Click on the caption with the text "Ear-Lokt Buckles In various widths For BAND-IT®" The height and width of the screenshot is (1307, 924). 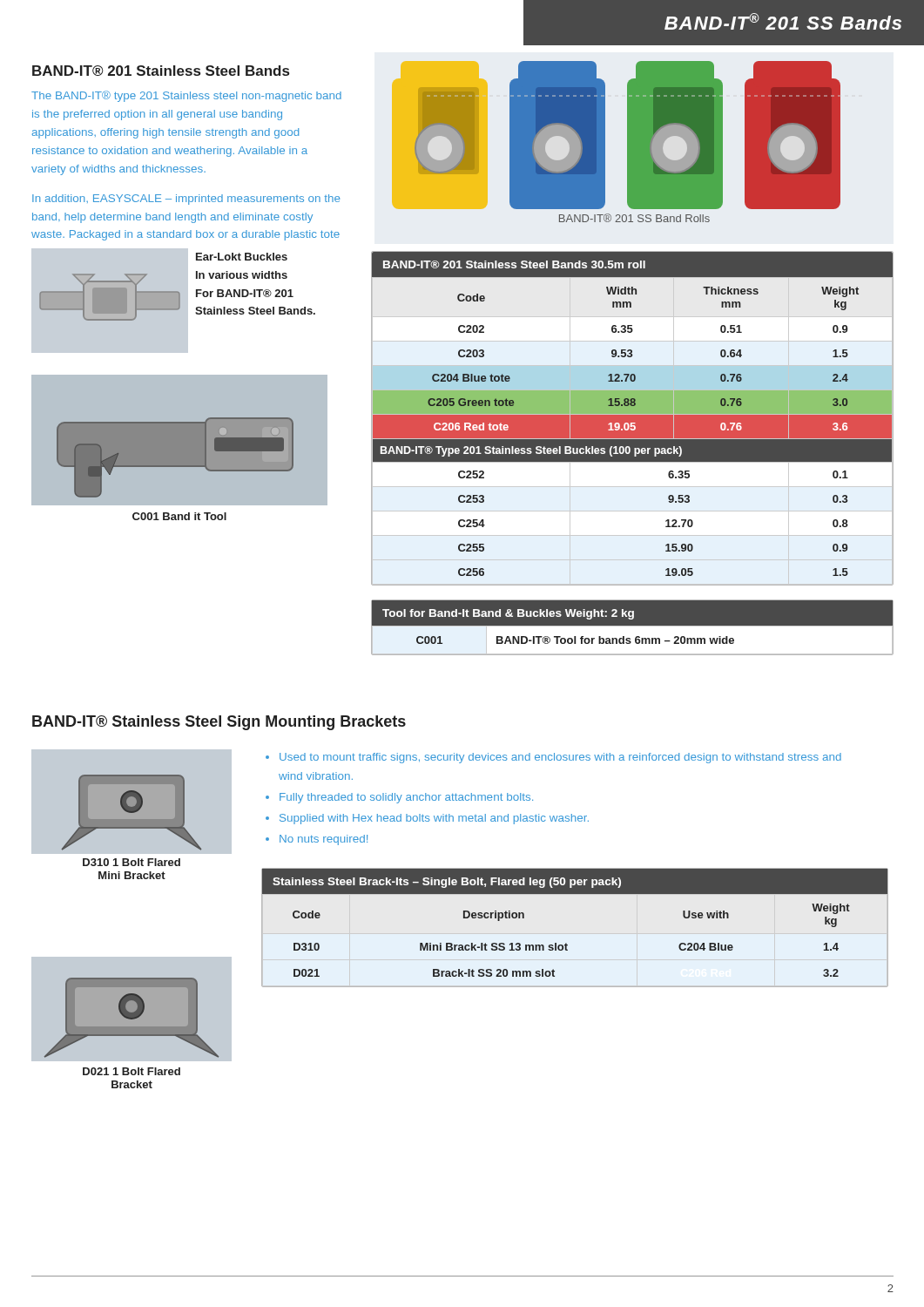[x=255, y=284]
